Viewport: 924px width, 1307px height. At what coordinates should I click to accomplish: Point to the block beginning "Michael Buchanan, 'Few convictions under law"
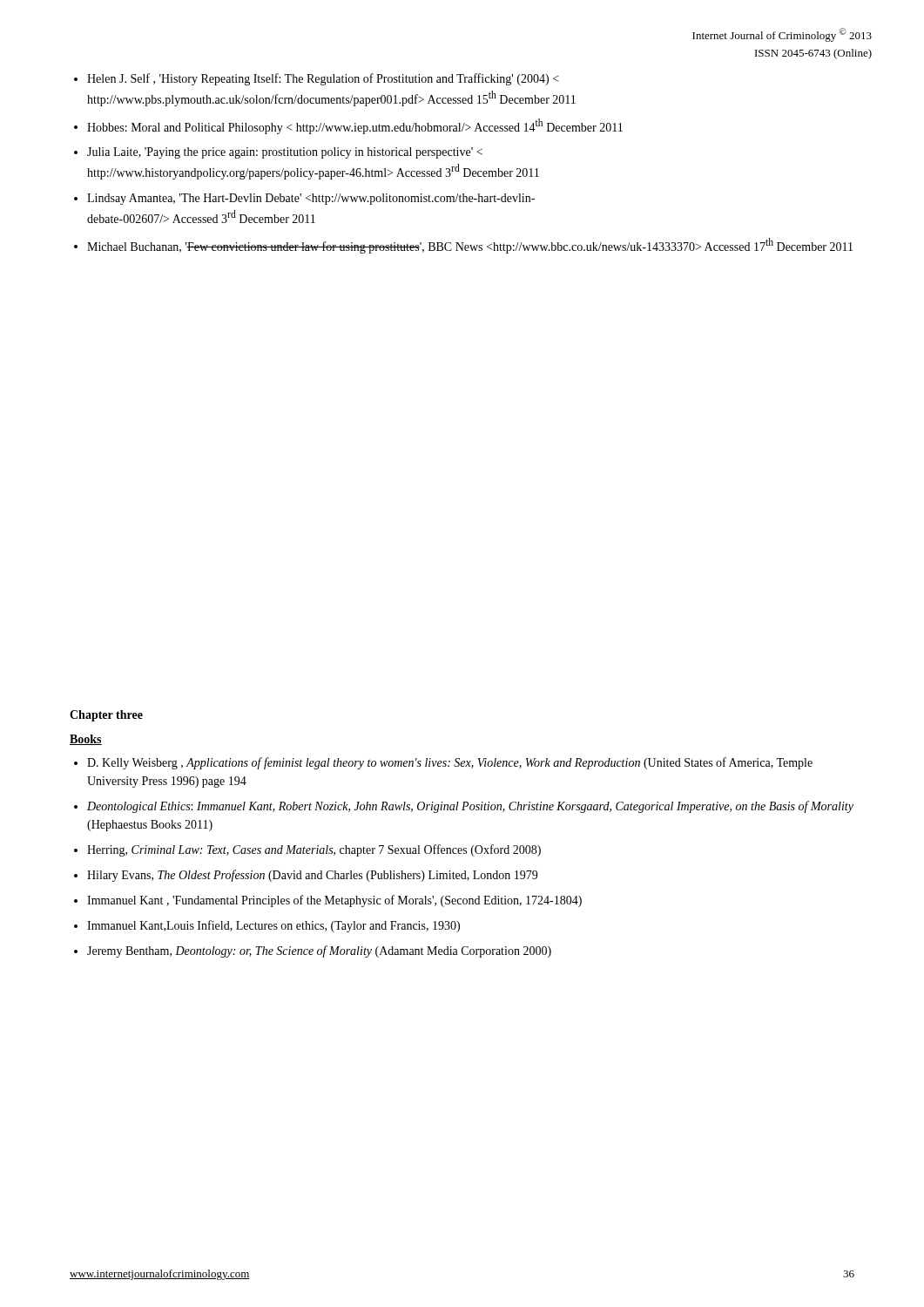click(470, 245)
